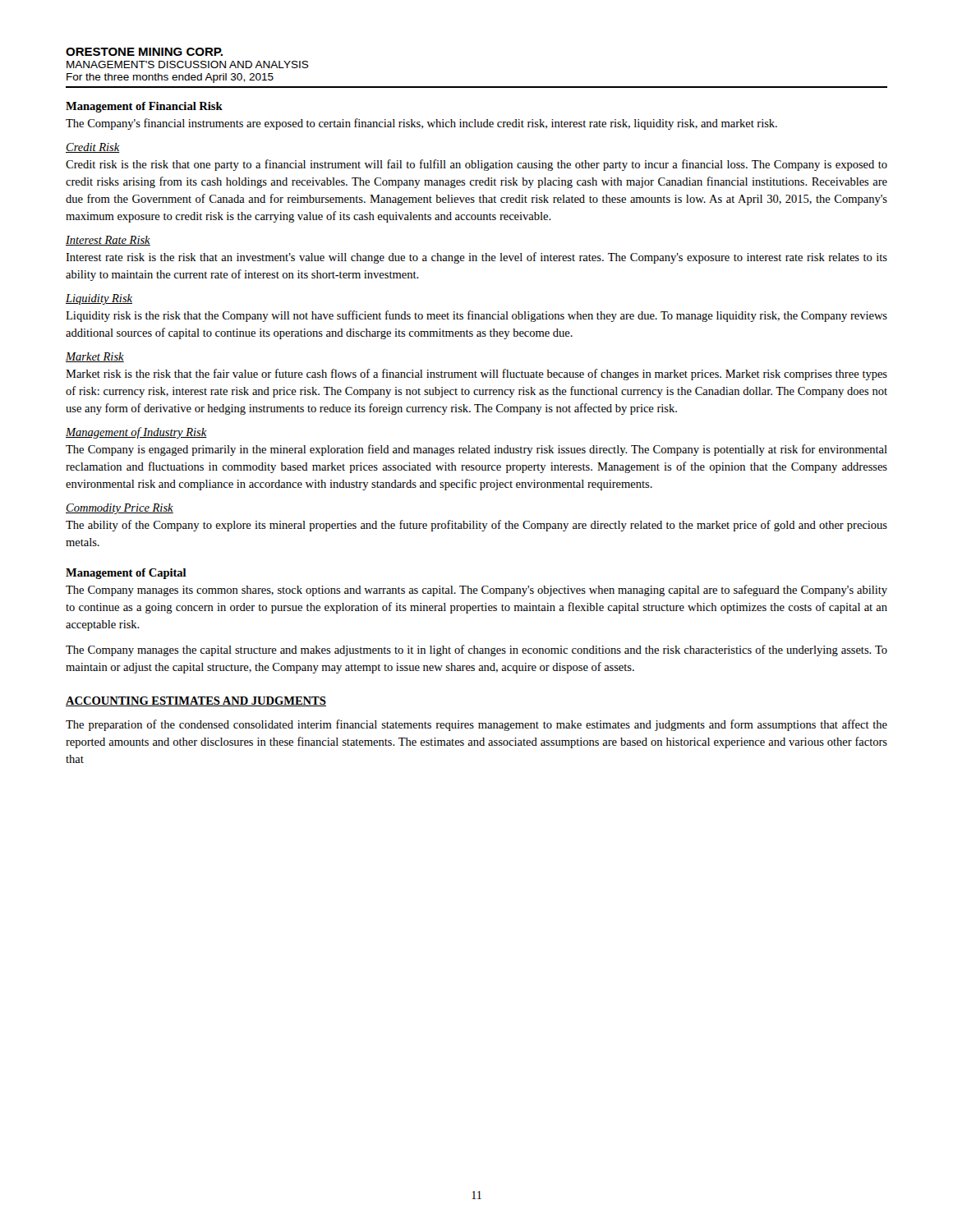Find the region starting "The Company manages the capital structure and"
The image size is (953, 1232).
tap(476, 659)
